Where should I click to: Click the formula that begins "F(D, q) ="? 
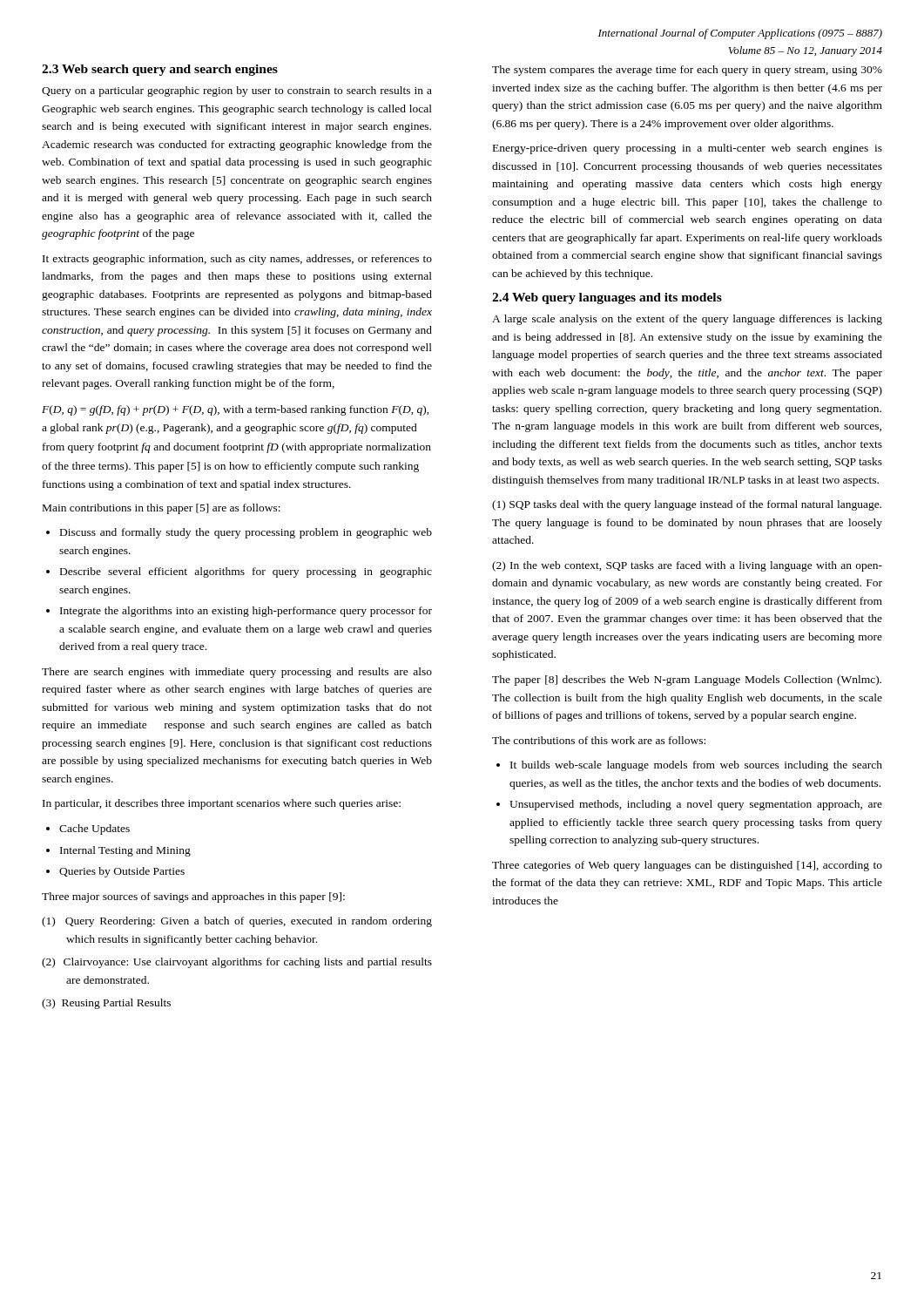(x=236, y=446)
